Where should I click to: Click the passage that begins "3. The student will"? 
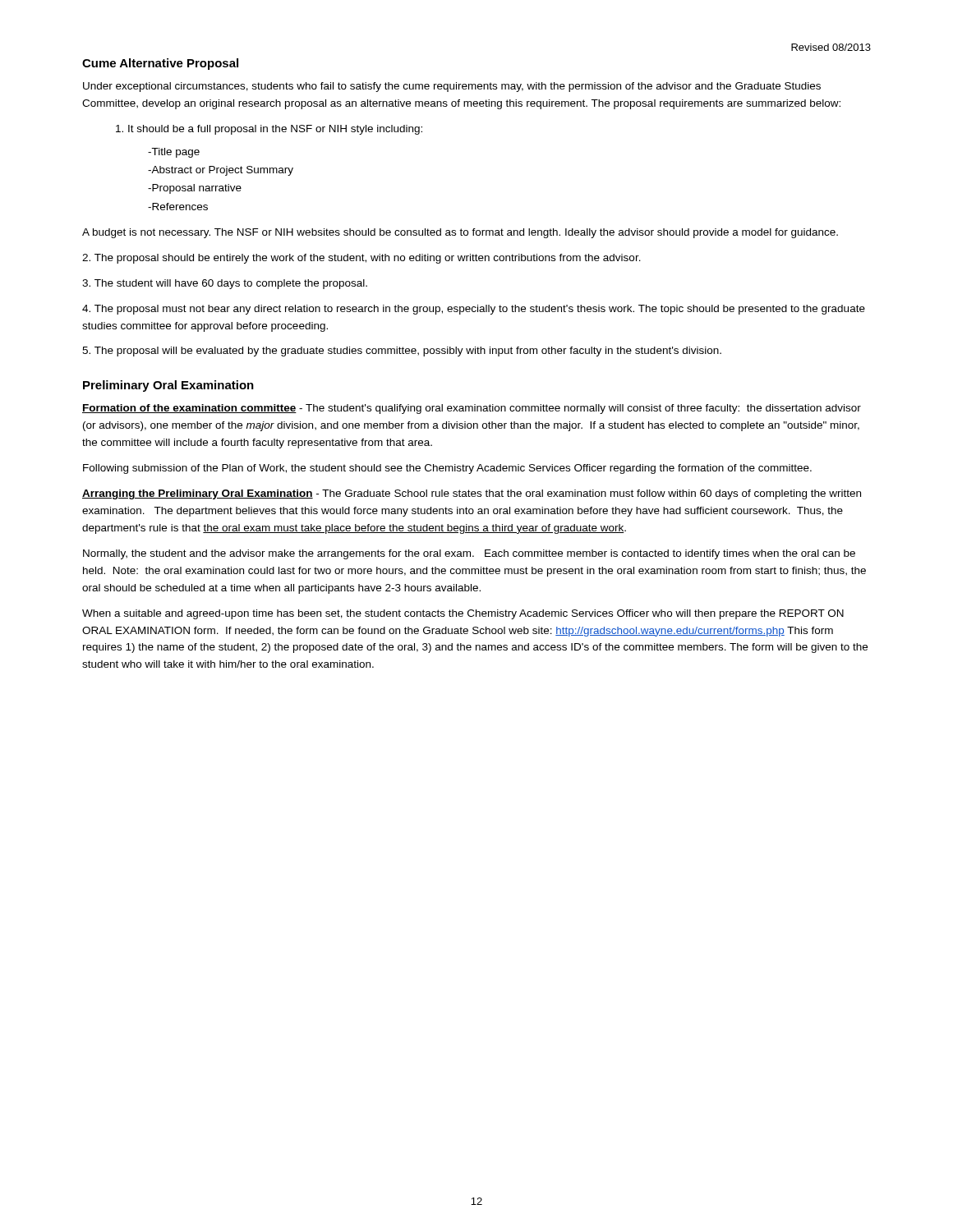coord(225,283)
